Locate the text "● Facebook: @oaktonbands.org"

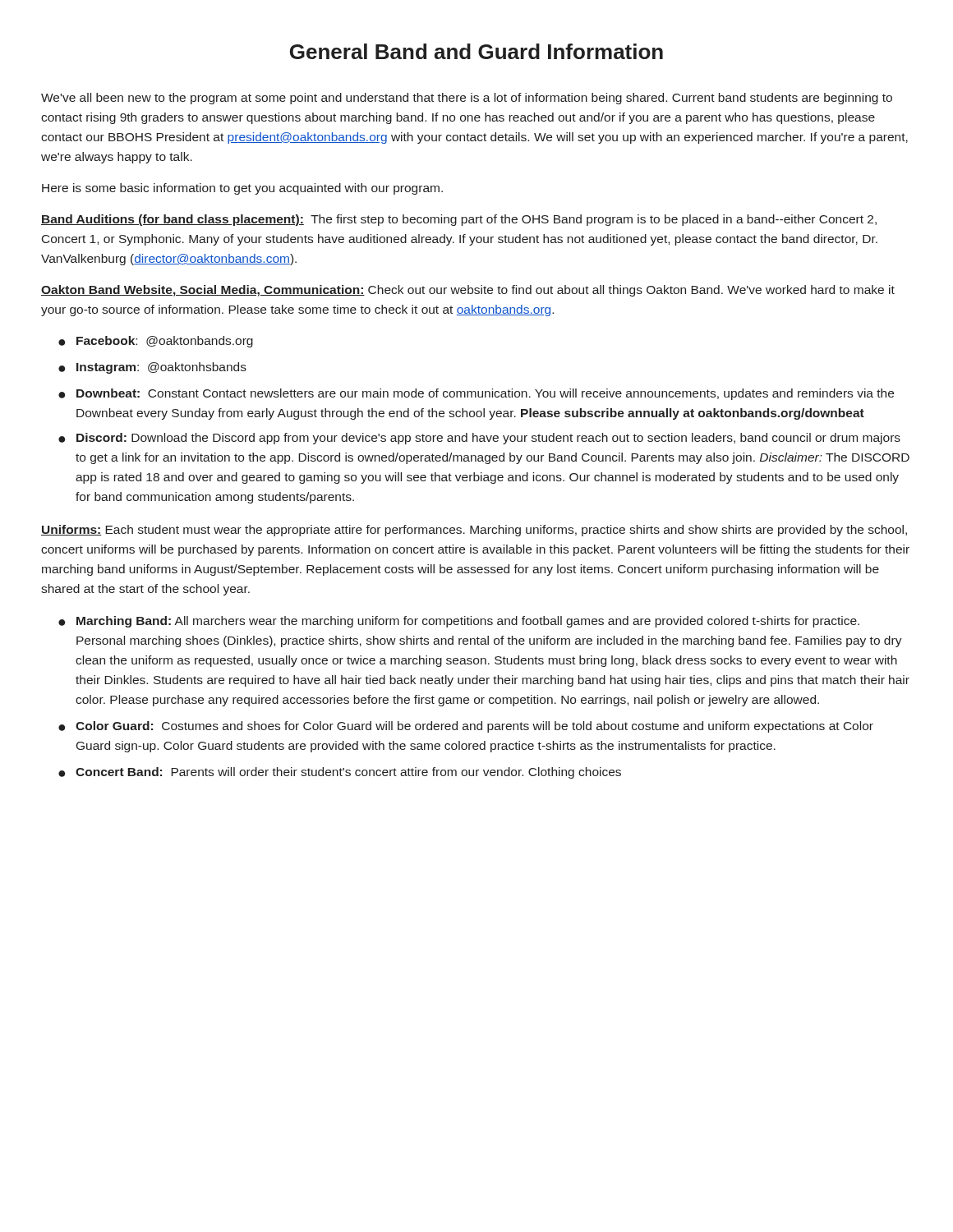156,342
